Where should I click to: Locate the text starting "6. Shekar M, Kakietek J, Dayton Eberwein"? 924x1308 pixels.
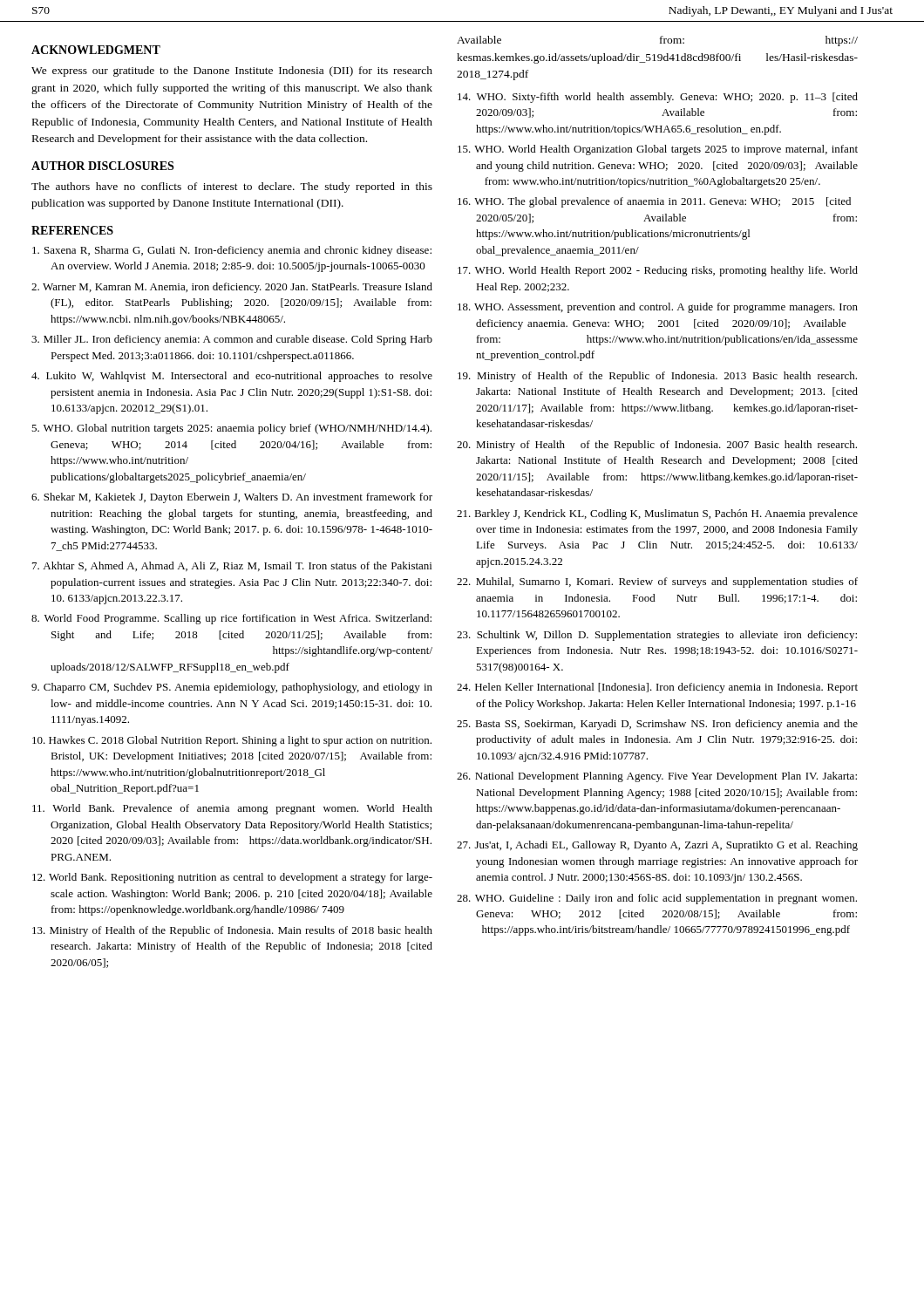click(232, 521)
